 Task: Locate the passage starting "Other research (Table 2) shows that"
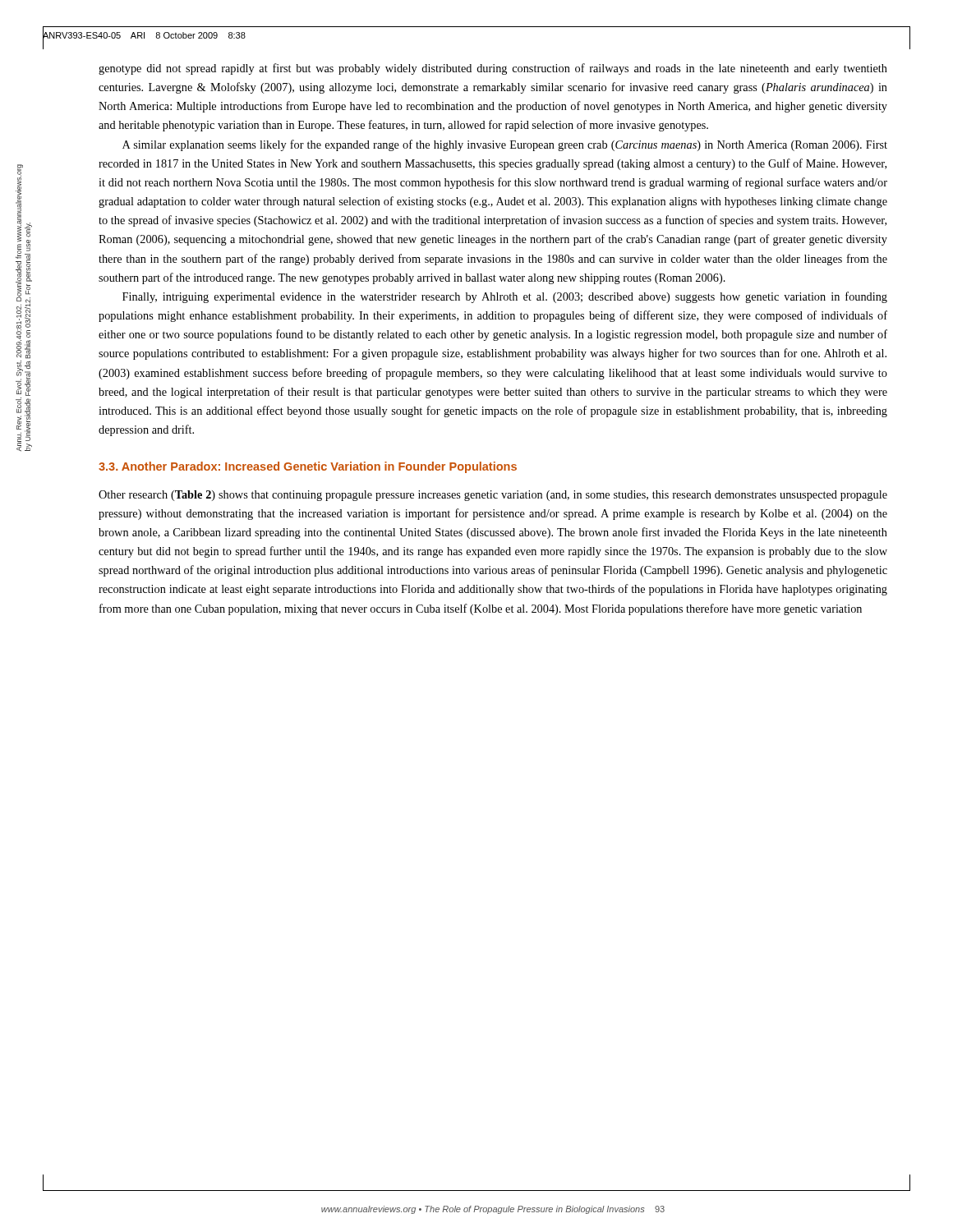[493, 552]
